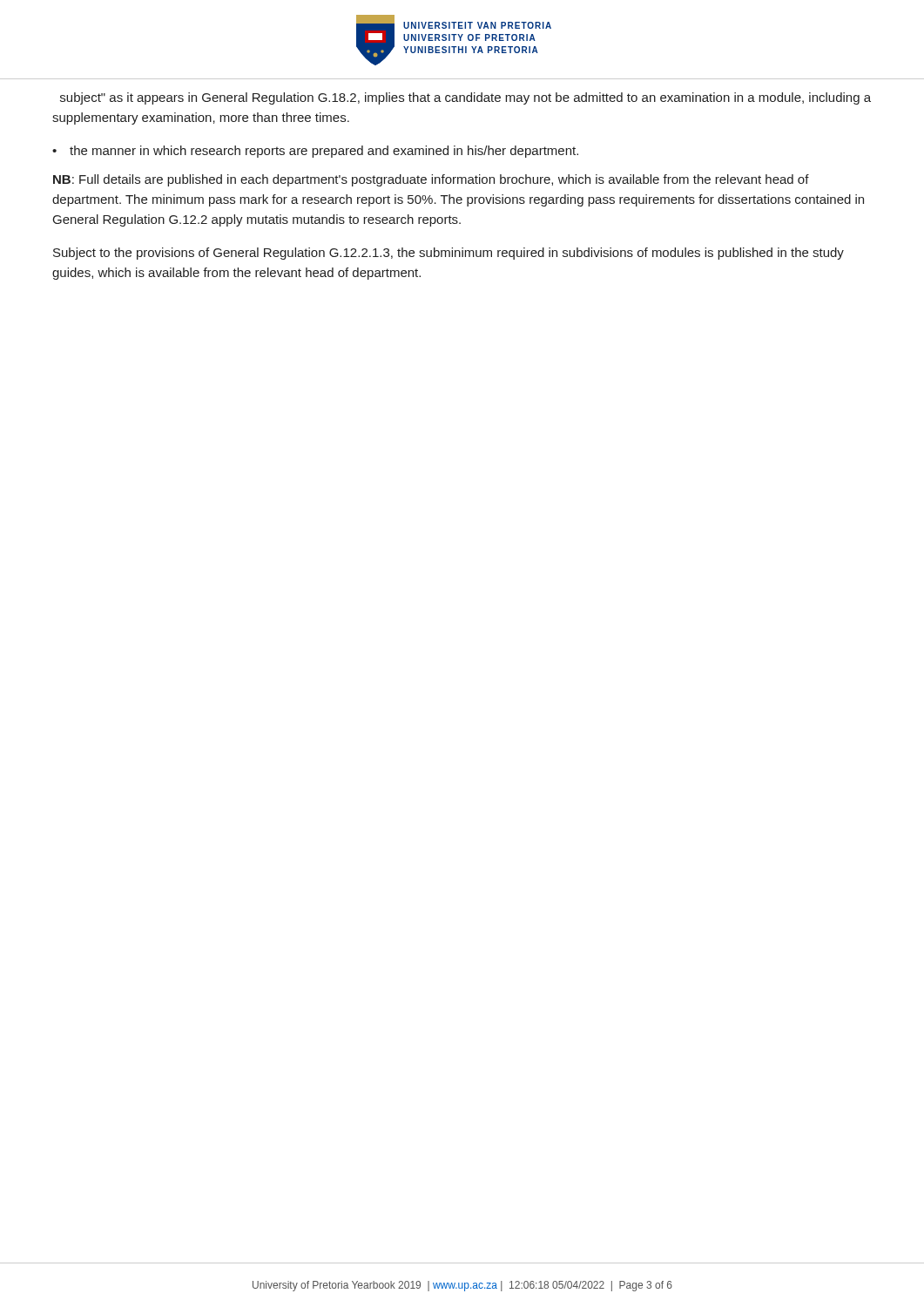The image size is (924, 1307).
Task: Find the block on this page that starts "NB: Full details are published in"
Action: pos(459,199)
